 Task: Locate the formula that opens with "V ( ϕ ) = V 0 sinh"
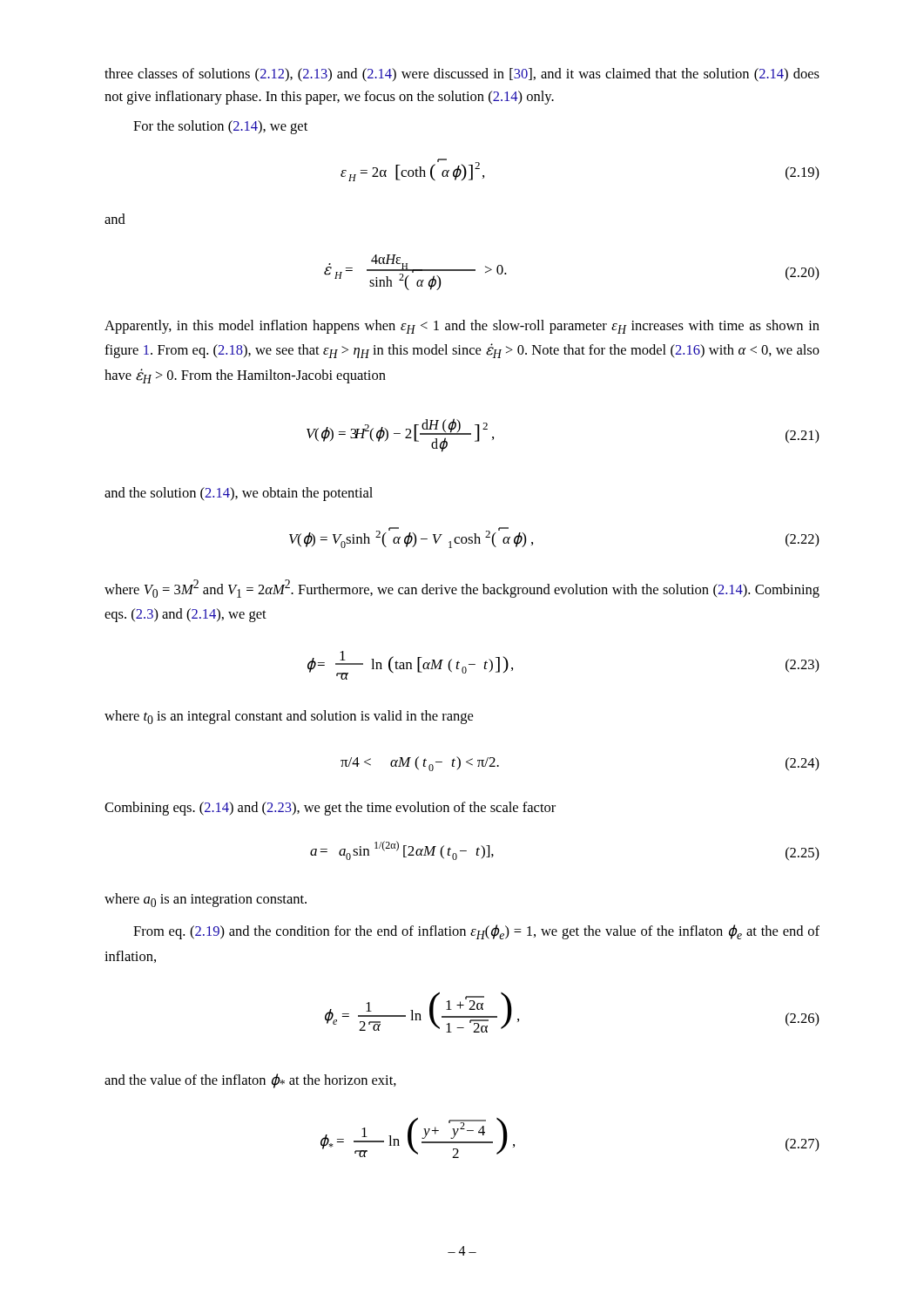(x=462, y=540)
